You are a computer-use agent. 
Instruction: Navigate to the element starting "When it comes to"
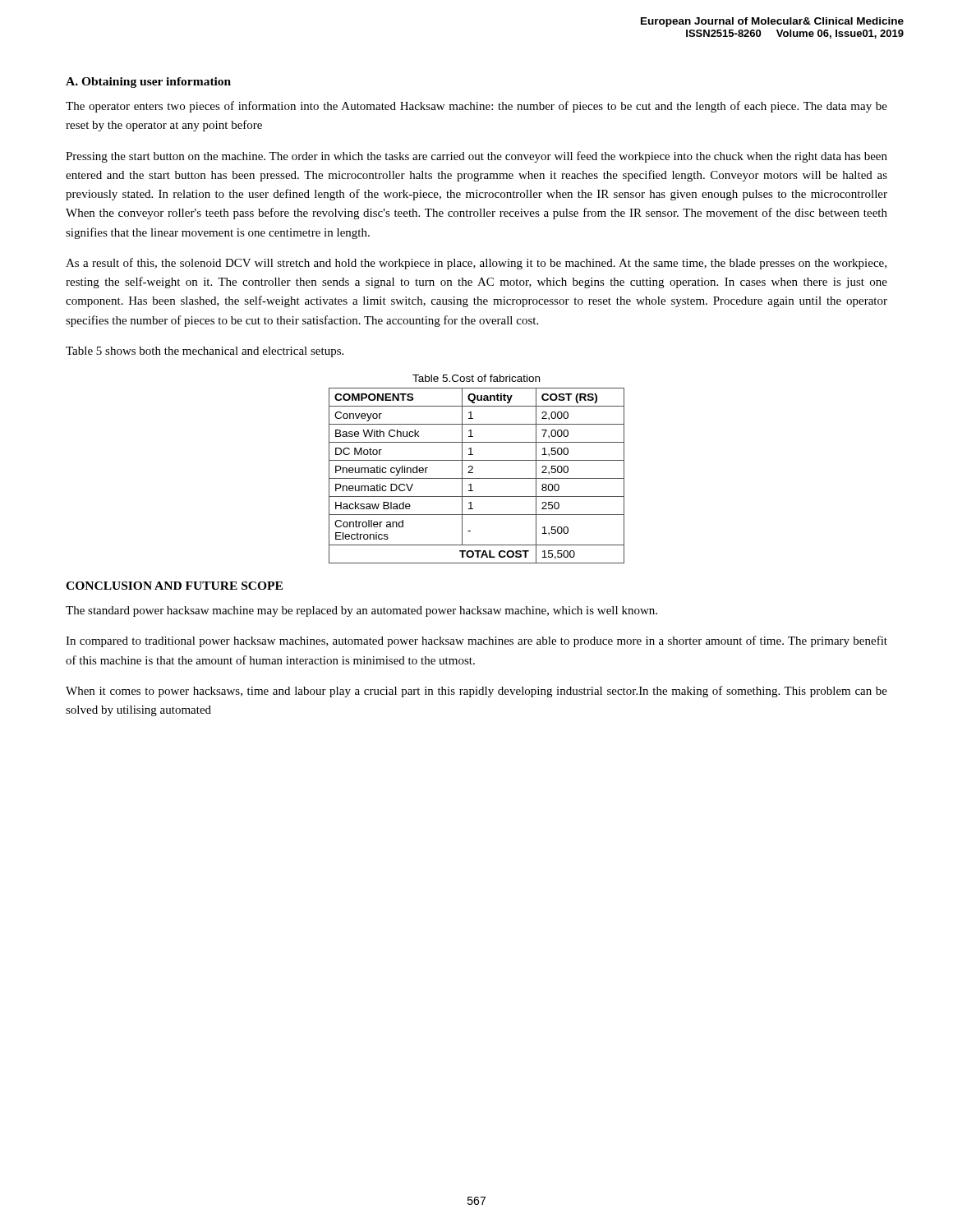click(476, 700)
